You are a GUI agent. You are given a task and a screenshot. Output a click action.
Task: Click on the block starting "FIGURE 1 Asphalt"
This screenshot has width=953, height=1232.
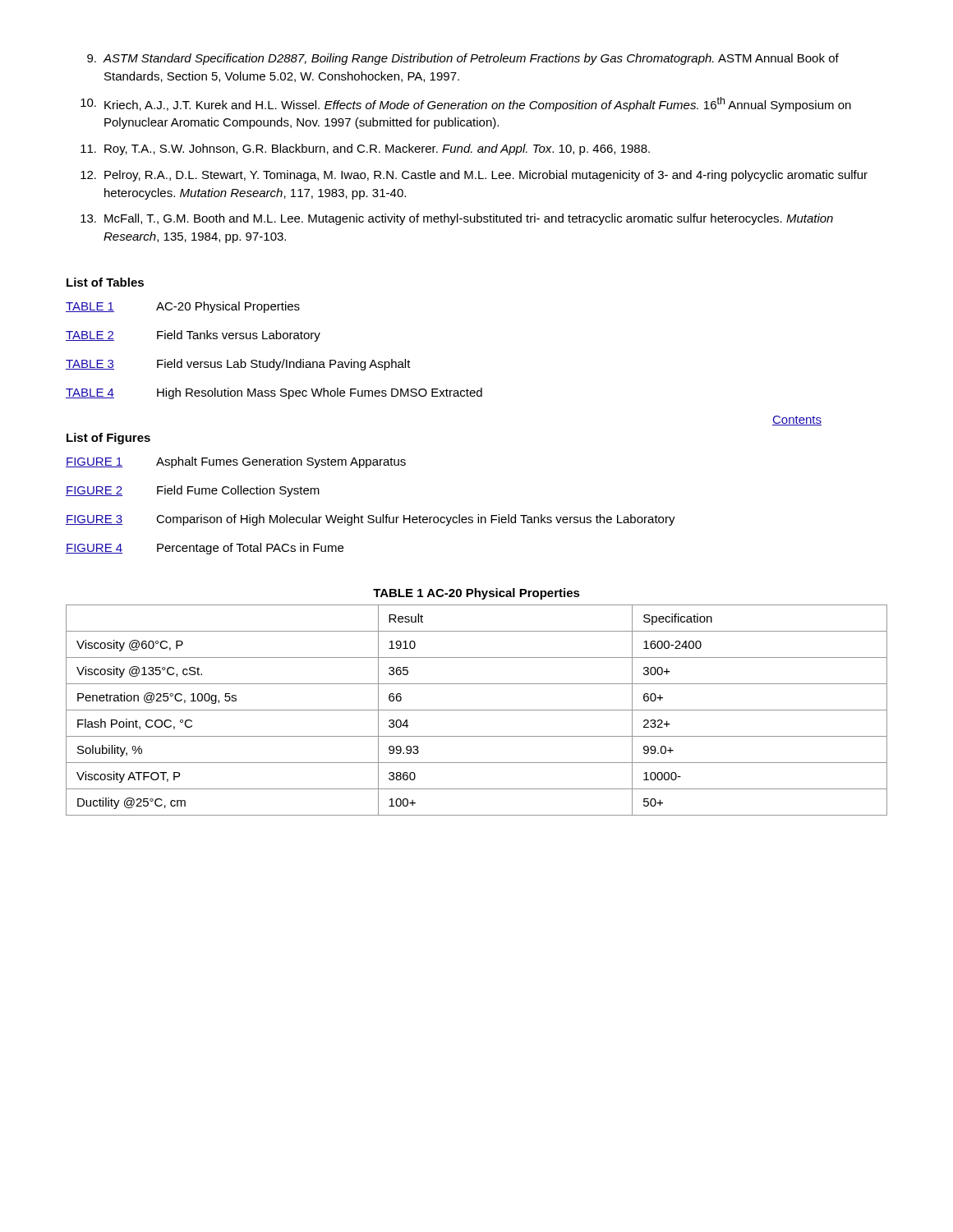[236, 462]
